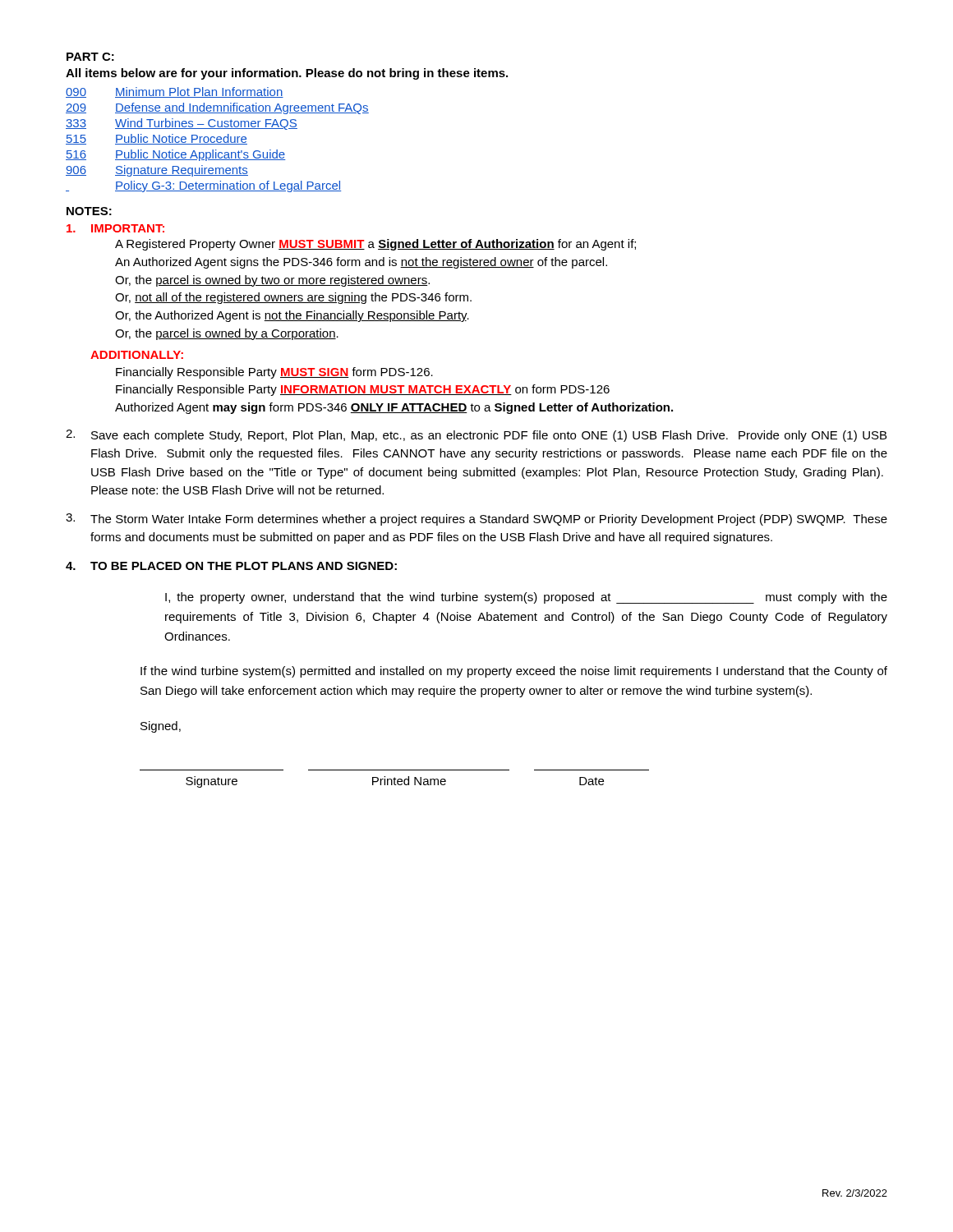953x1232 pixels.
Task: Find the list item containing "516 Public Notice Applicant's Guide"
Action: pyautogui.click(x=175, y=154)
